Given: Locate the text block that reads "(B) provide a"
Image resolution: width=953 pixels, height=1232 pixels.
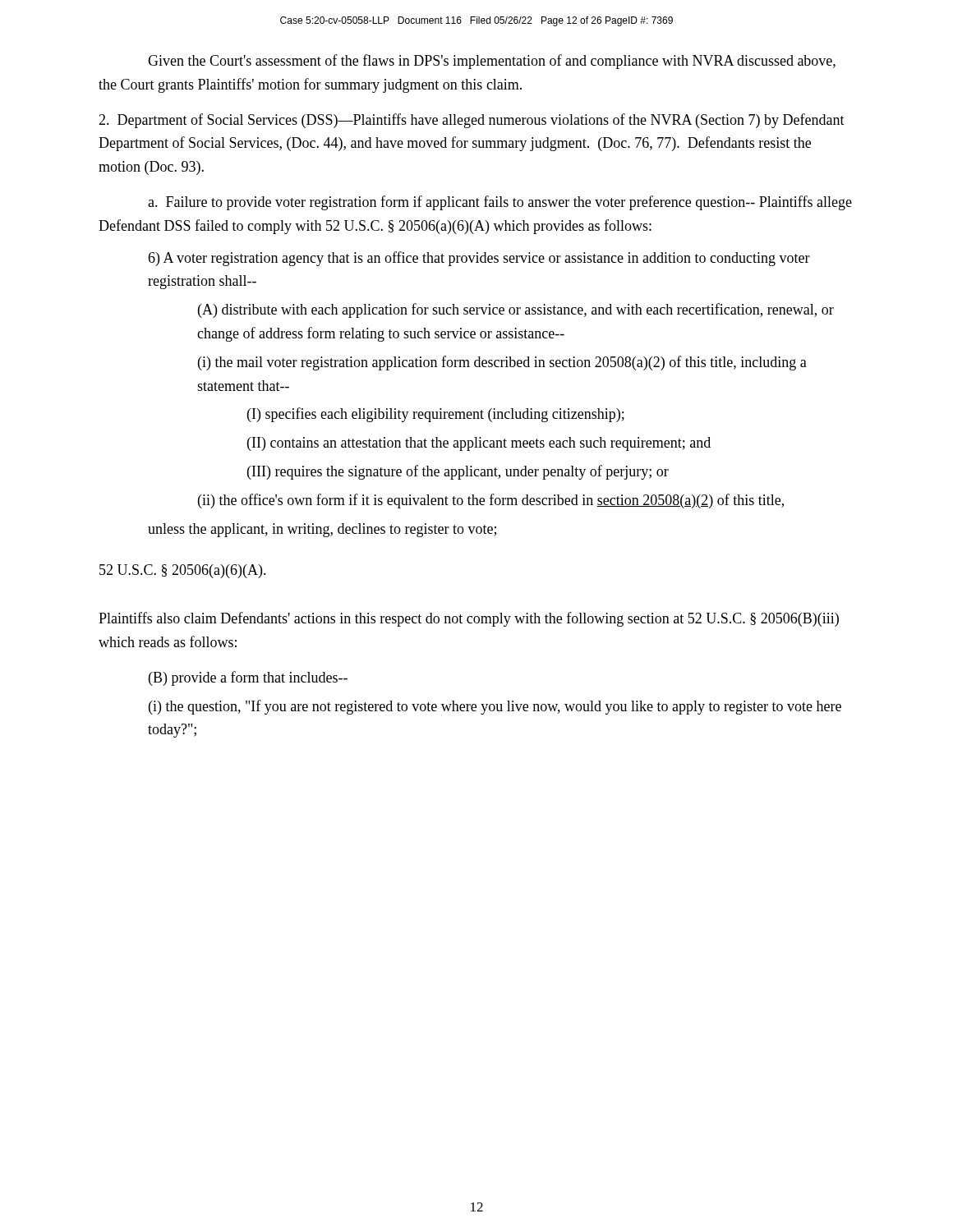Looking at the screenshot, I should coord(501,704).
